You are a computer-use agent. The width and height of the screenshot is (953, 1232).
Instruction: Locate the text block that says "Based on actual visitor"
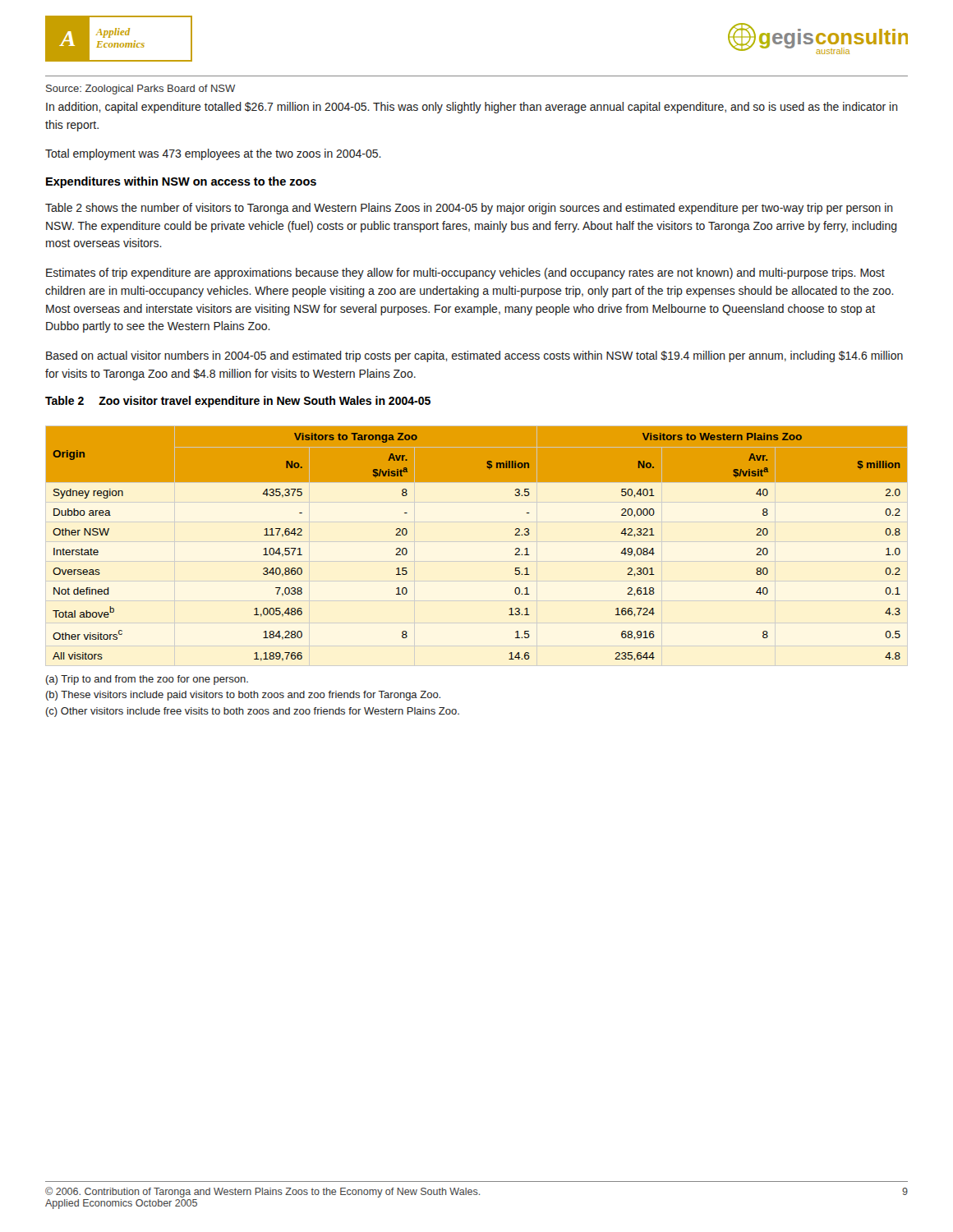pyautogui.click(x=474, y=364)
